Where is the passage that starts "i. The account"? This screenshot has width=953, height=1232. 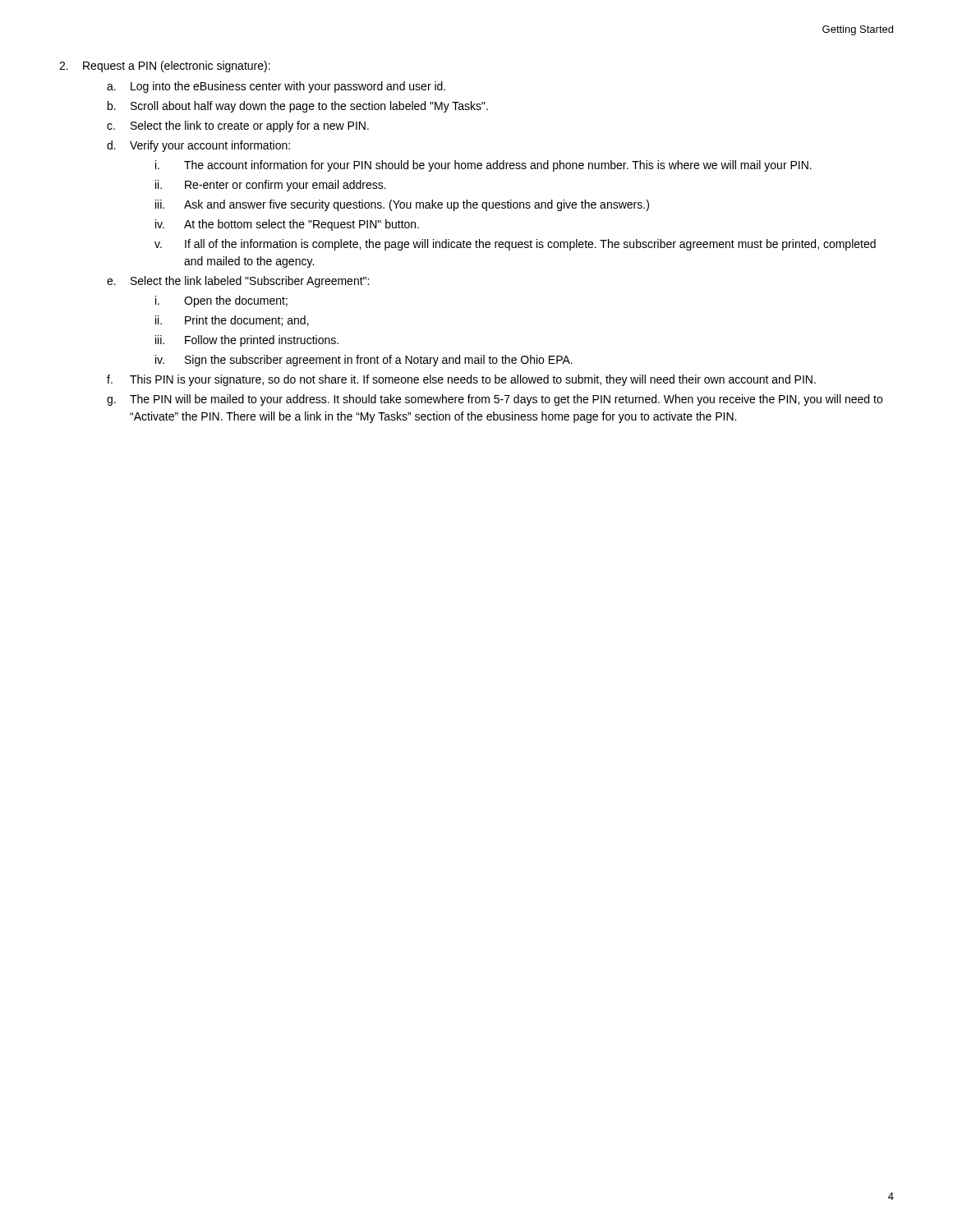483,165
